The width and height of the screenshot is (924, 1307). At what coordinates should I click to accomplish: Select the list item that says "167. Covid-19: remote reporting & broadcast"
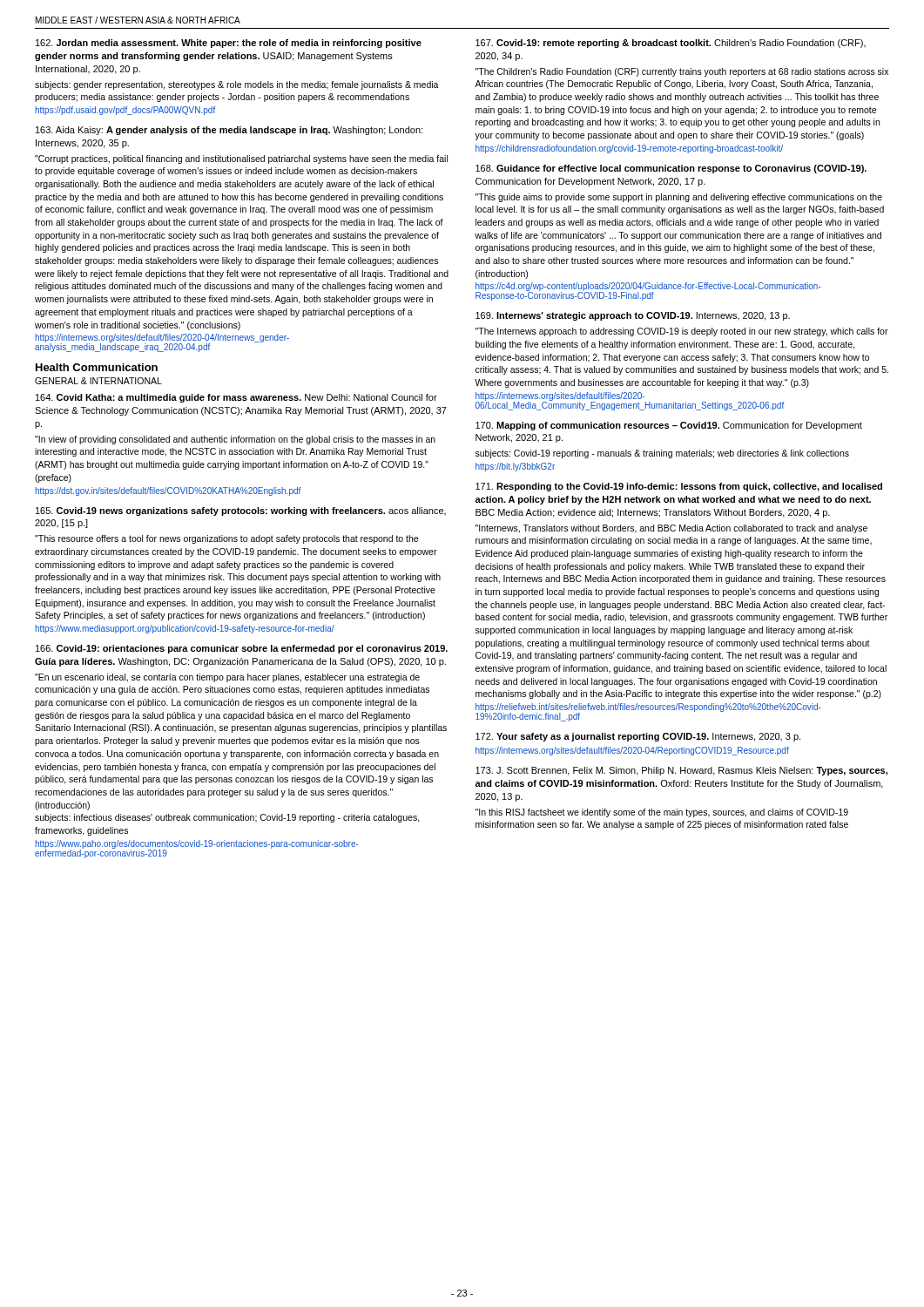tap(682, 95)
